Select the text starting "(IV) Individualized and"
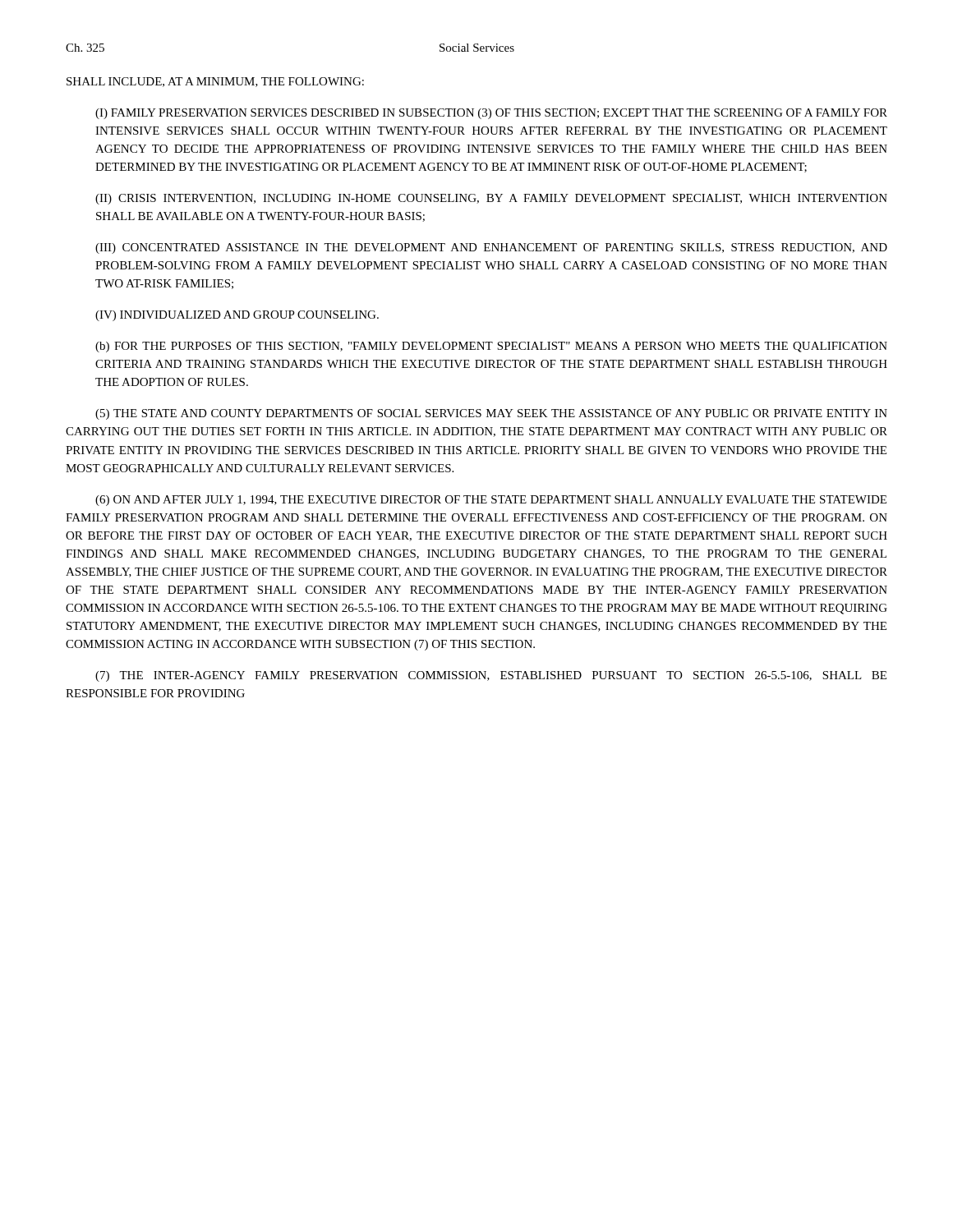Screen dimensions: 1232x953 [237, 315]
